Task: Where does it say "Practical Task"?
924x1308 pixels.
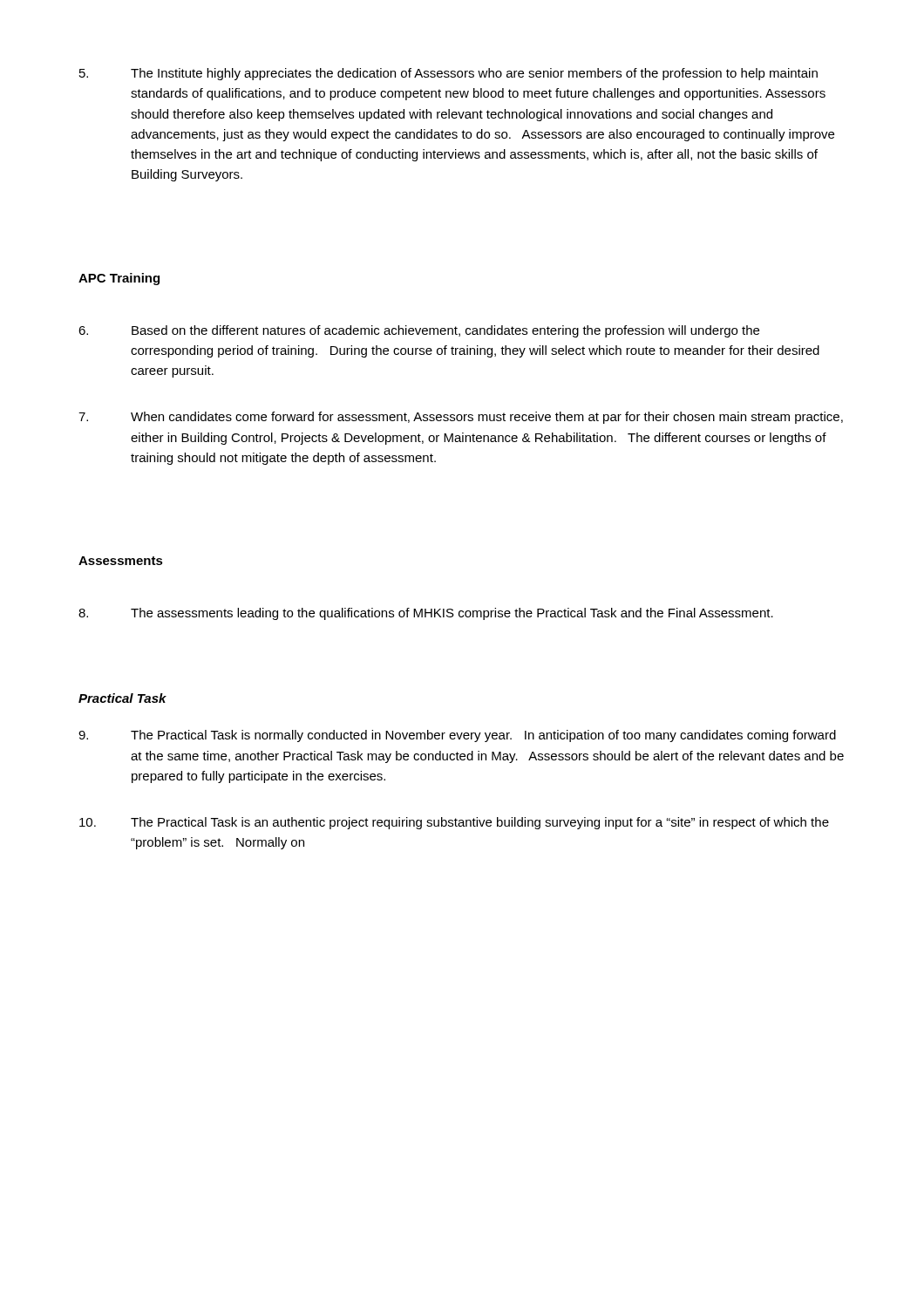Action: 122,698
